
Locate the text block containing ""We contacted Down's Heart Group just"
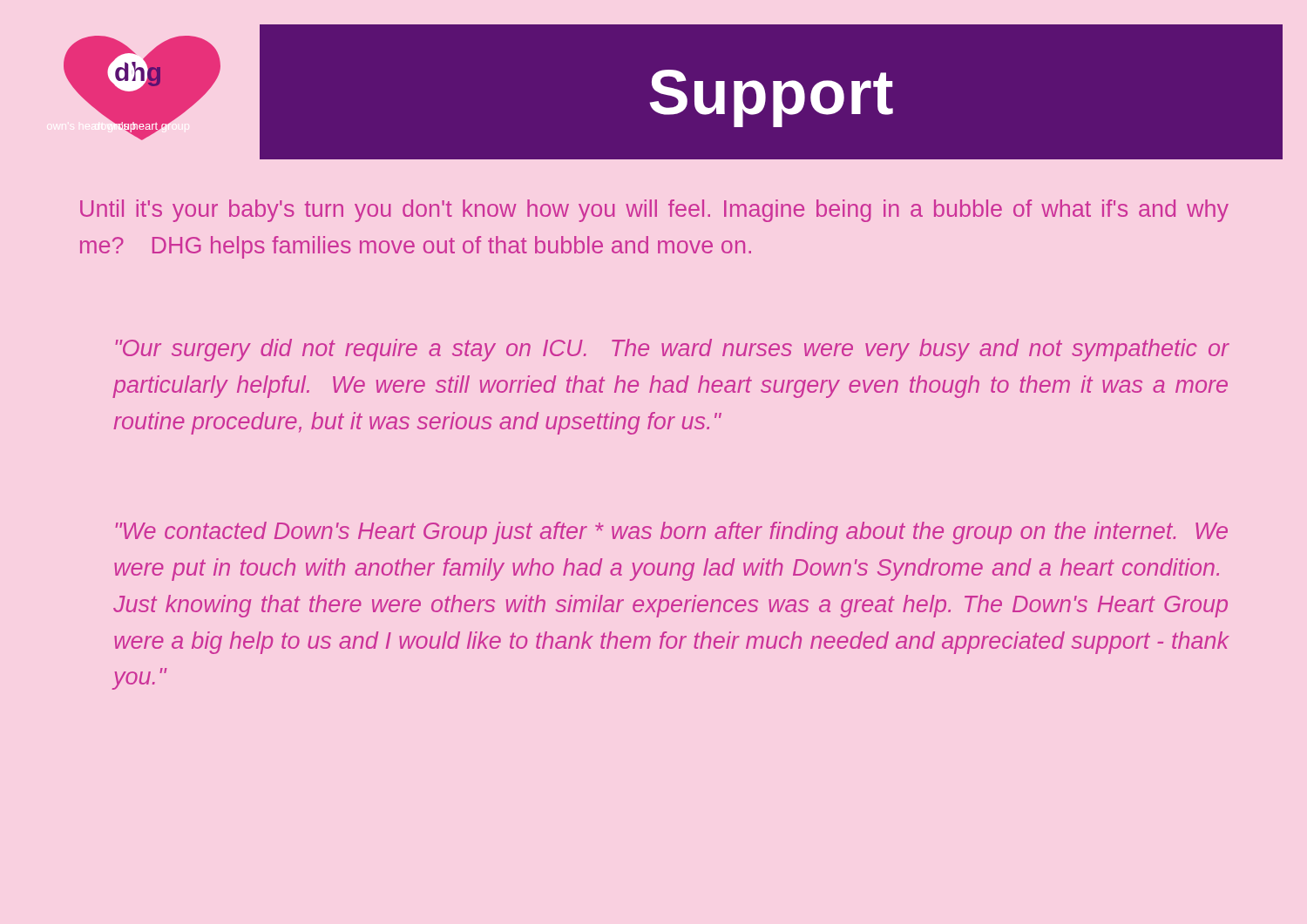click(x=671, y=604)
